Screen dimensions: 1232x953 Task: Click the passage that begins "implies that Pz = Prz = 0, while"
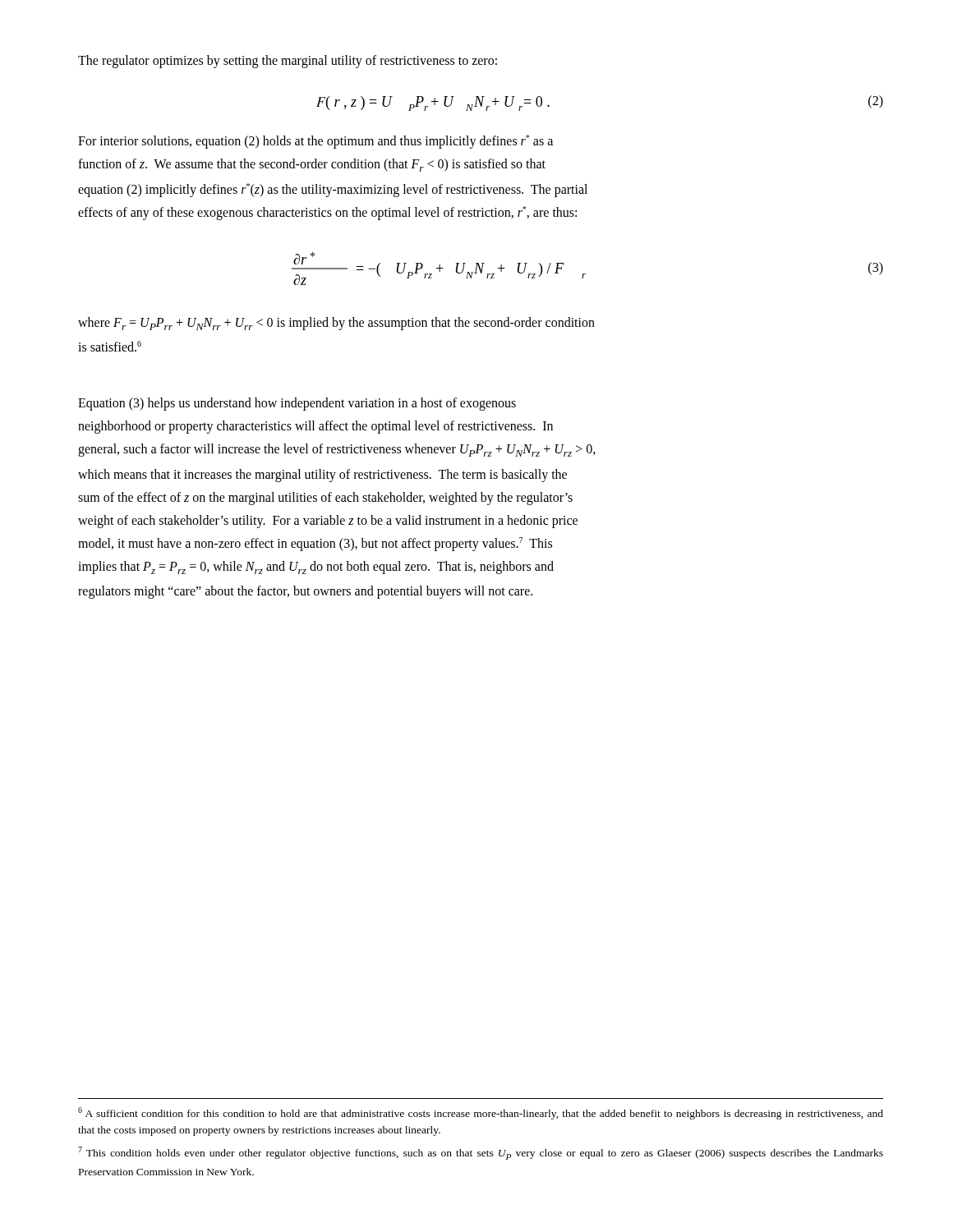pos(316,568)
